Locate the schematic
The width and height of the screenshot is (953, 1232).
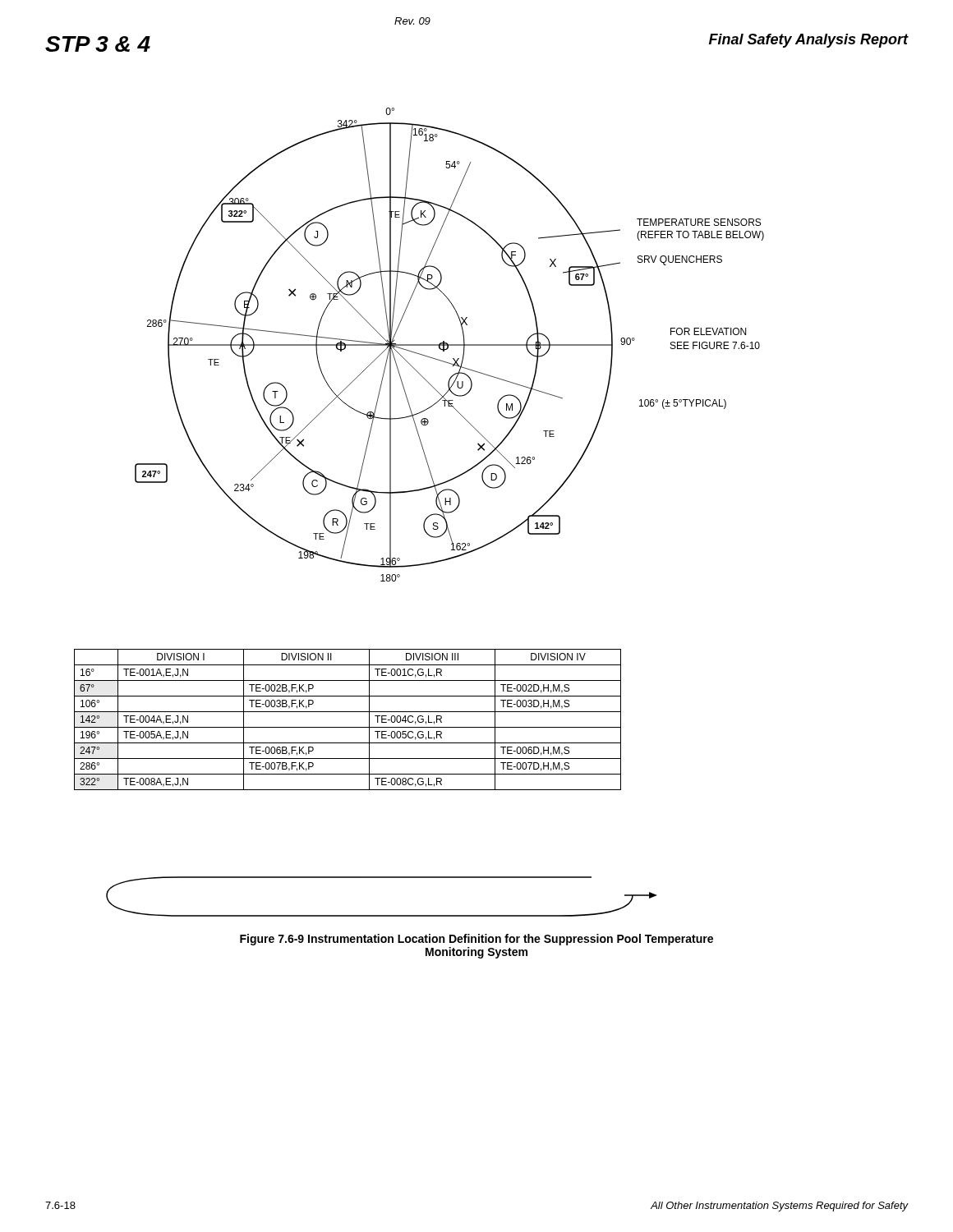[x=370, y=895]
